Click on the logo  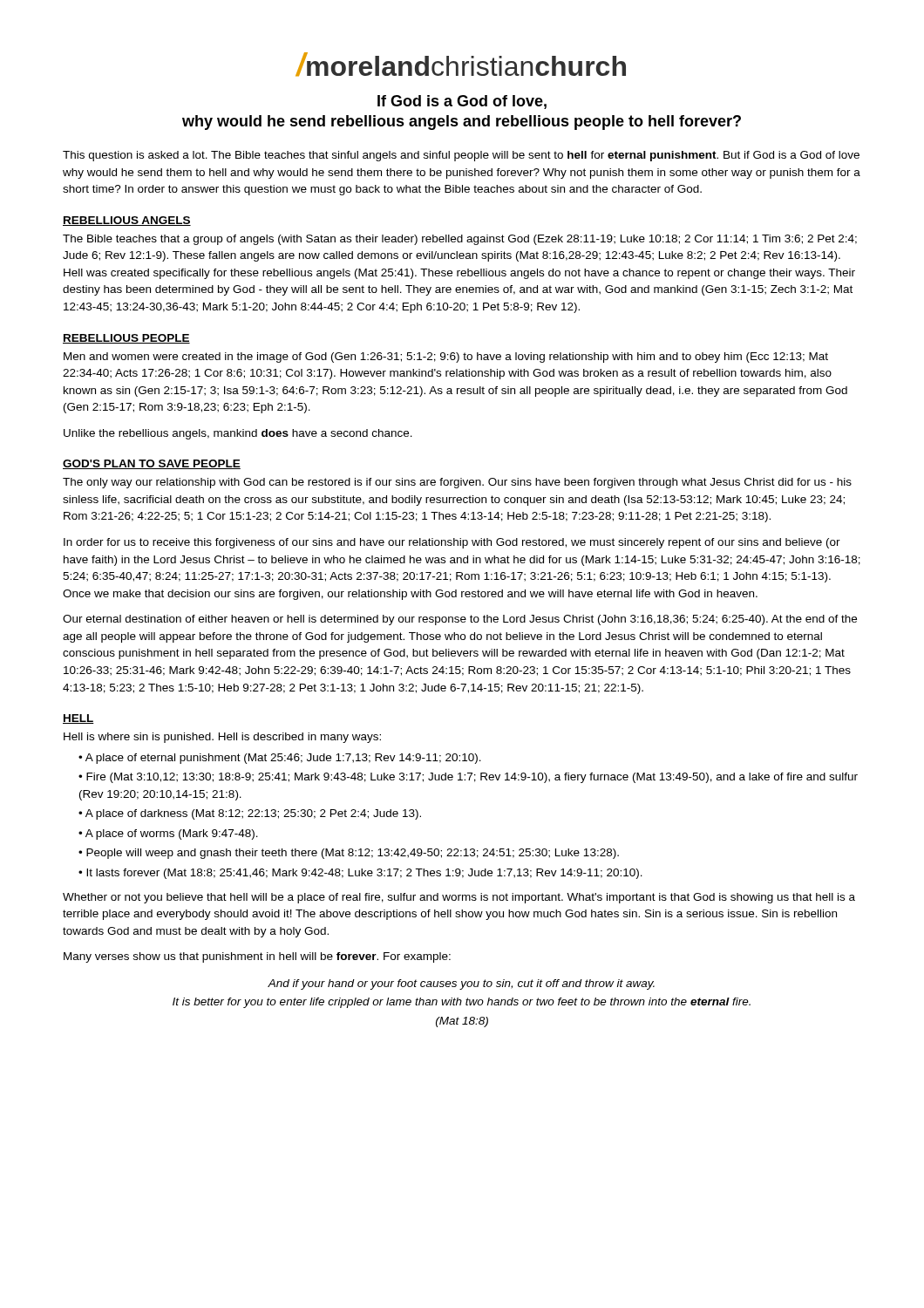click(462, 65)
